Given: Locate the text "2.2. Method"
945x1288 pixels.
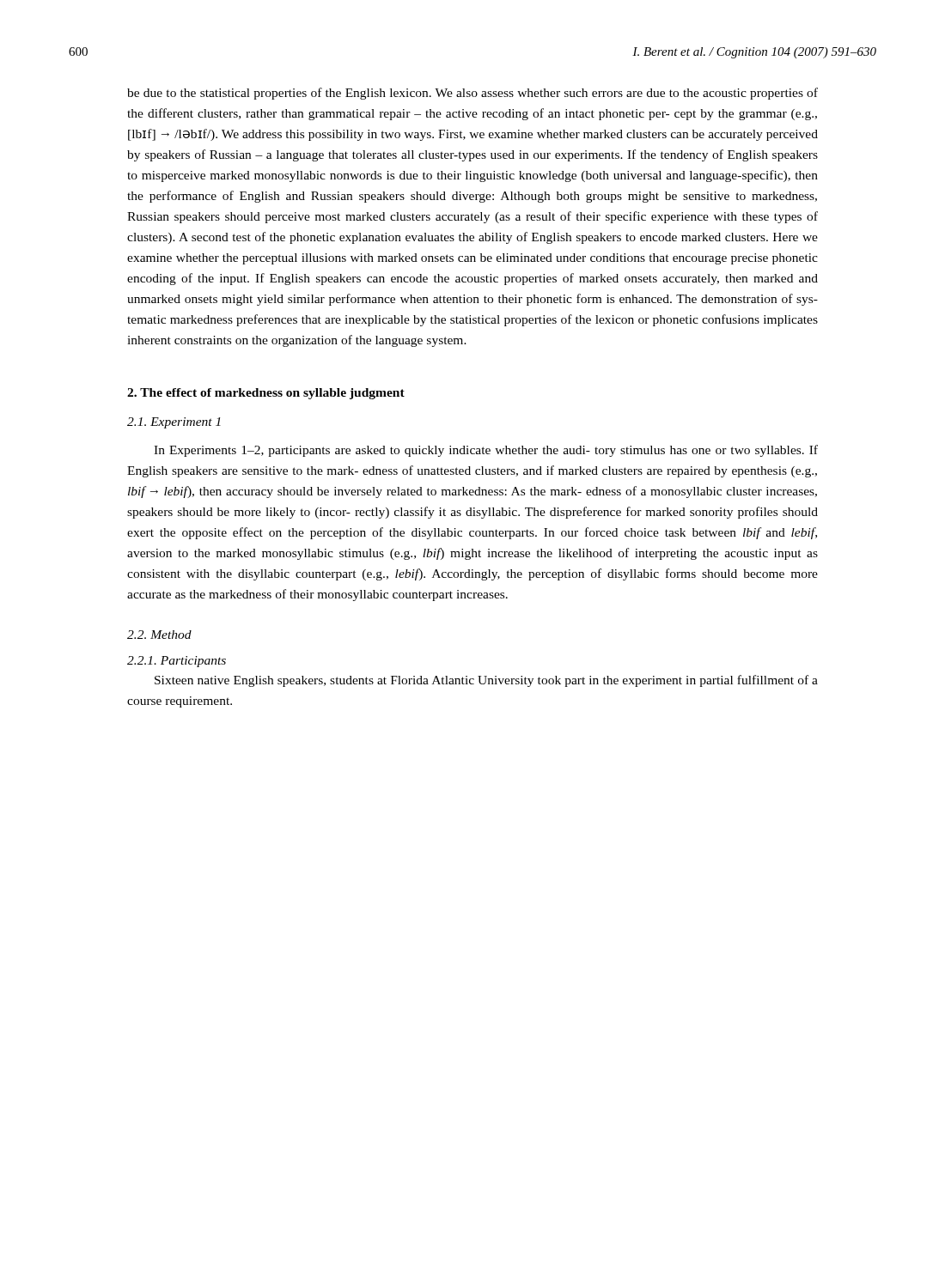Looking at the screenshot, I should (x=159, y=634).
